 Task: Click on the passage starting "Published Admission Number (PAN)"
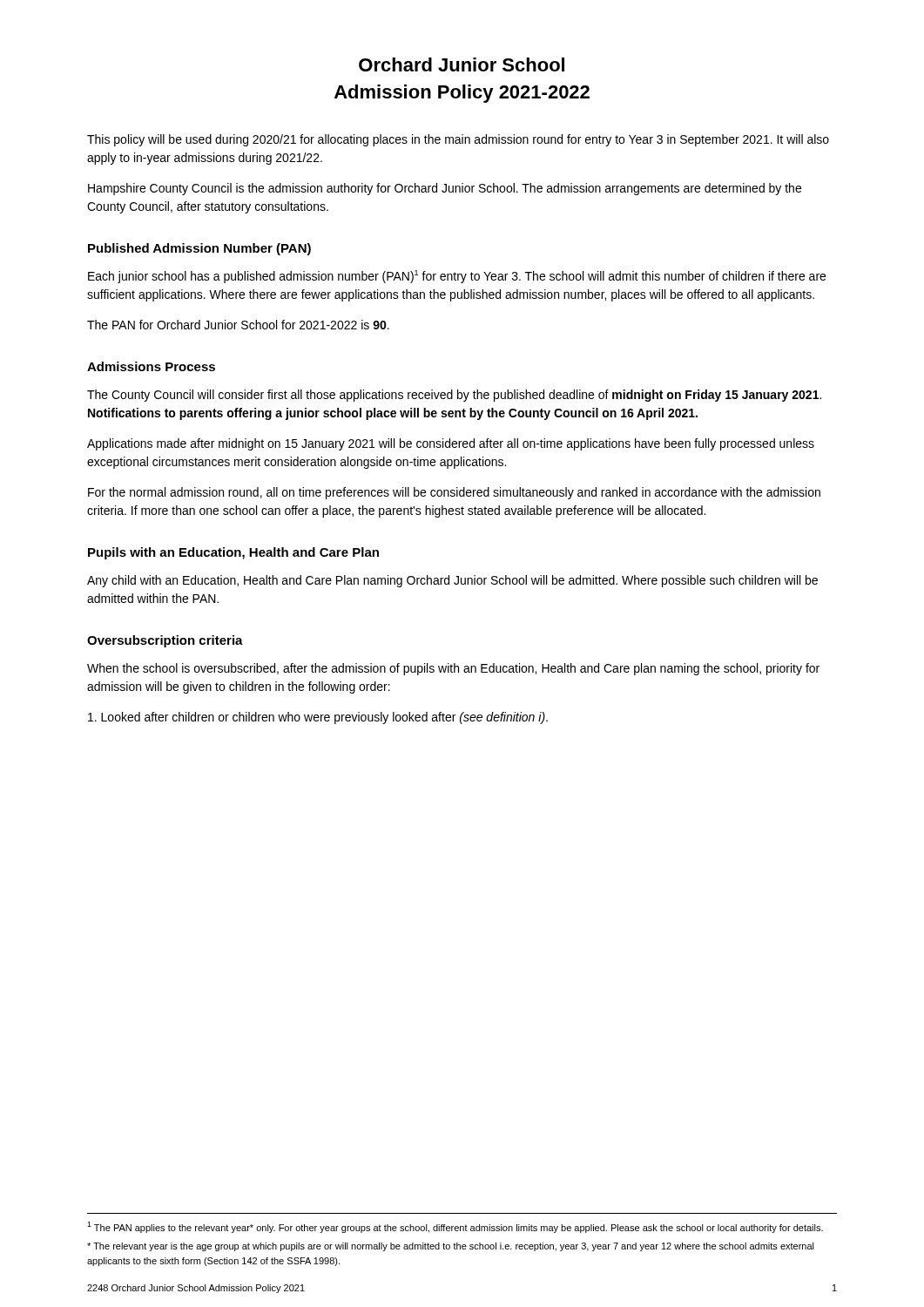point(199,248)
